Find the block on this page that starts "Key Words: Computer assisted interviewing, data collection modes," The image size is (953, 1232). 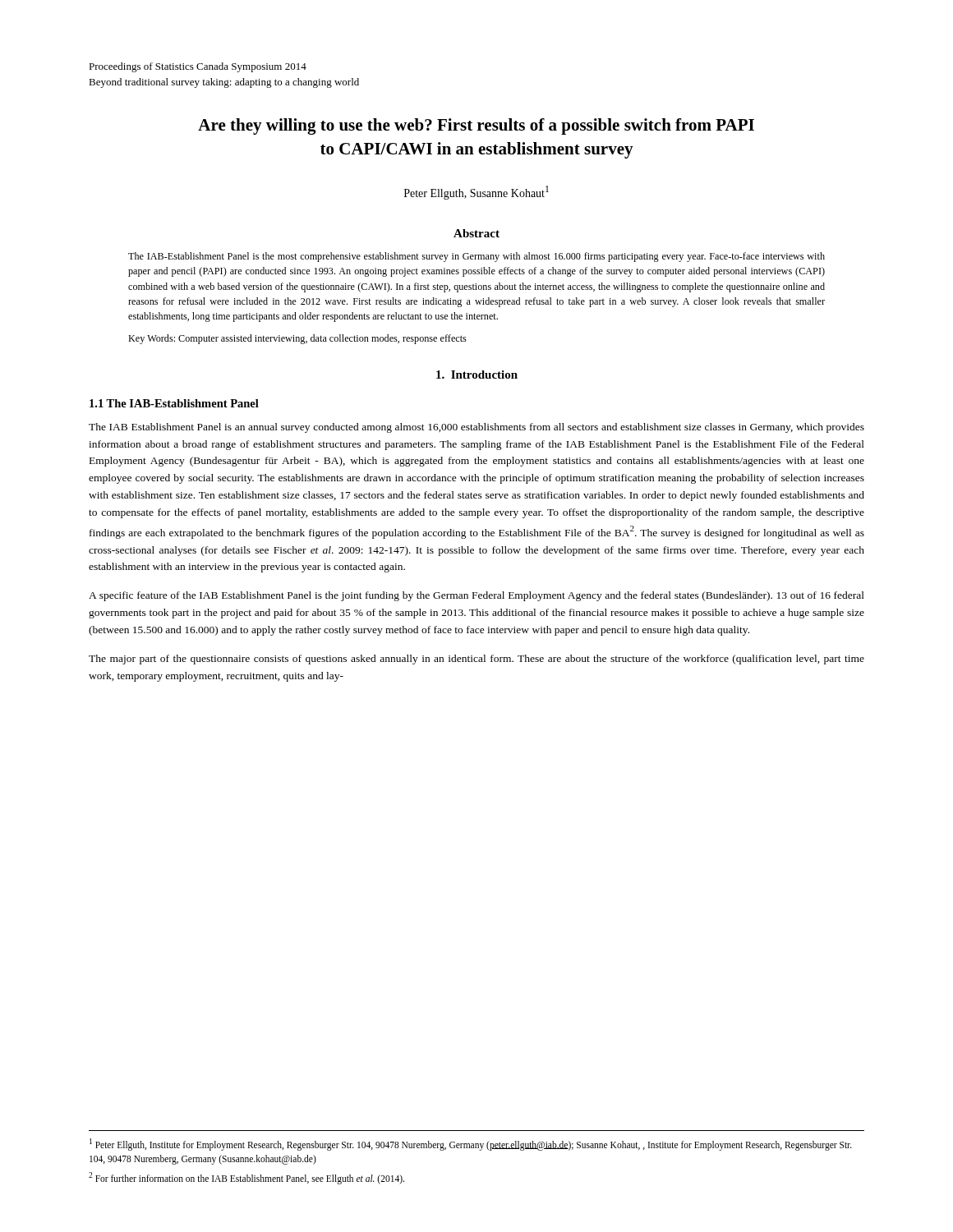coord(297,338)
